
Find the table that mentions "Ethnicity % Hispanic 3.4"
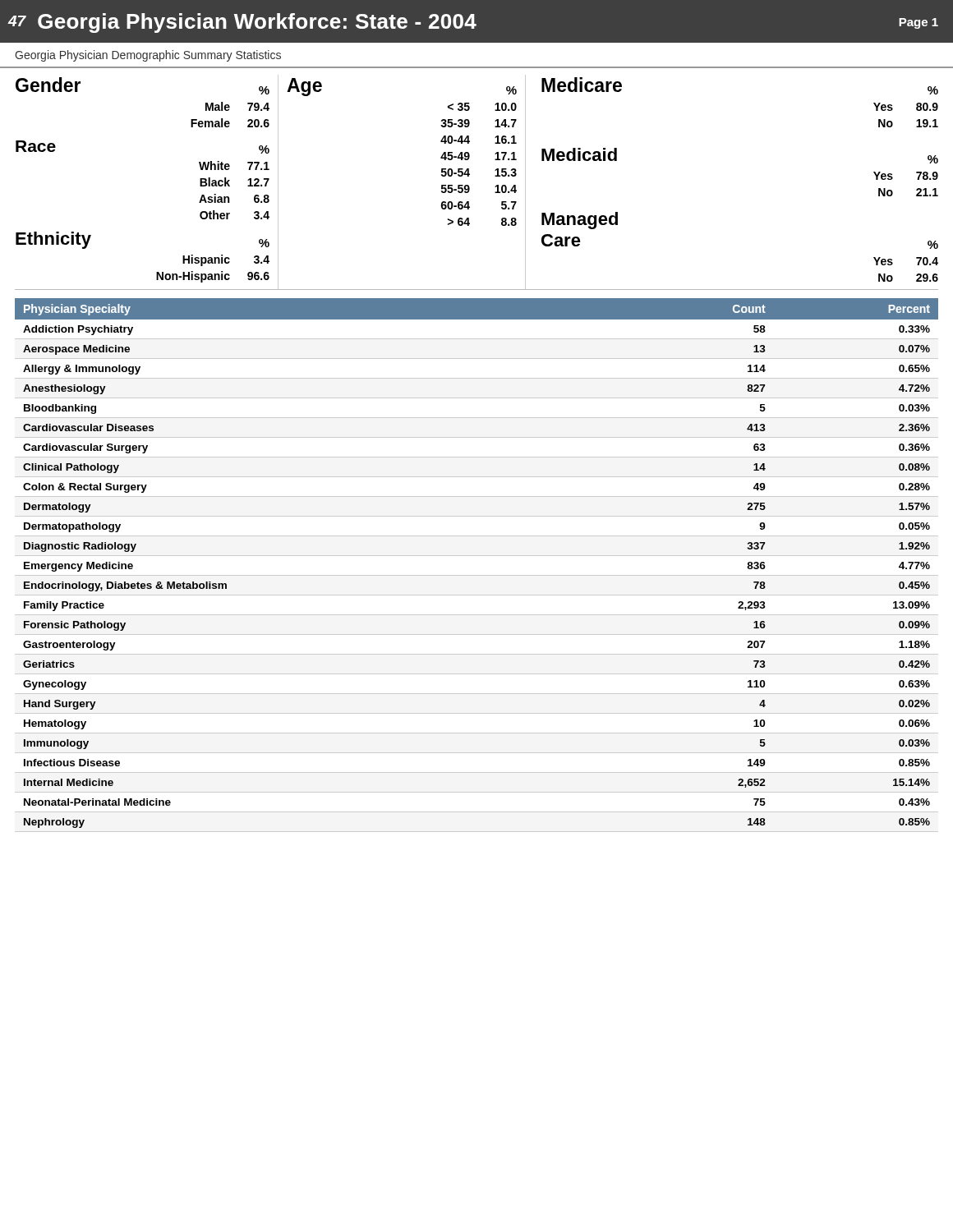(x=142, y=256)
